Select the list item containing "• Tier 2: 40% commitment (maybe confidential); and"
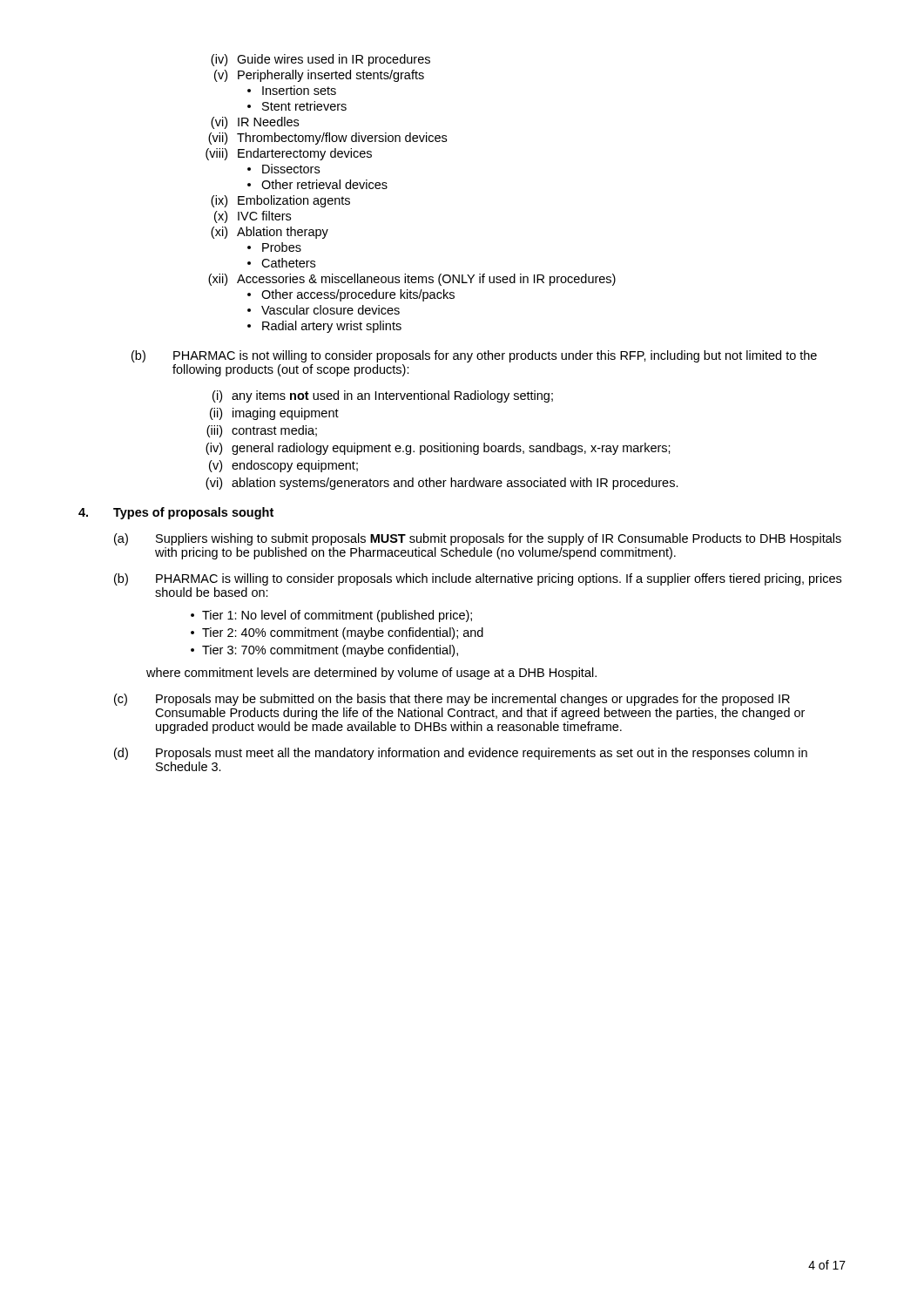Image resolution: width=924 pixels, height=1307 pixels. coord(333,633)
